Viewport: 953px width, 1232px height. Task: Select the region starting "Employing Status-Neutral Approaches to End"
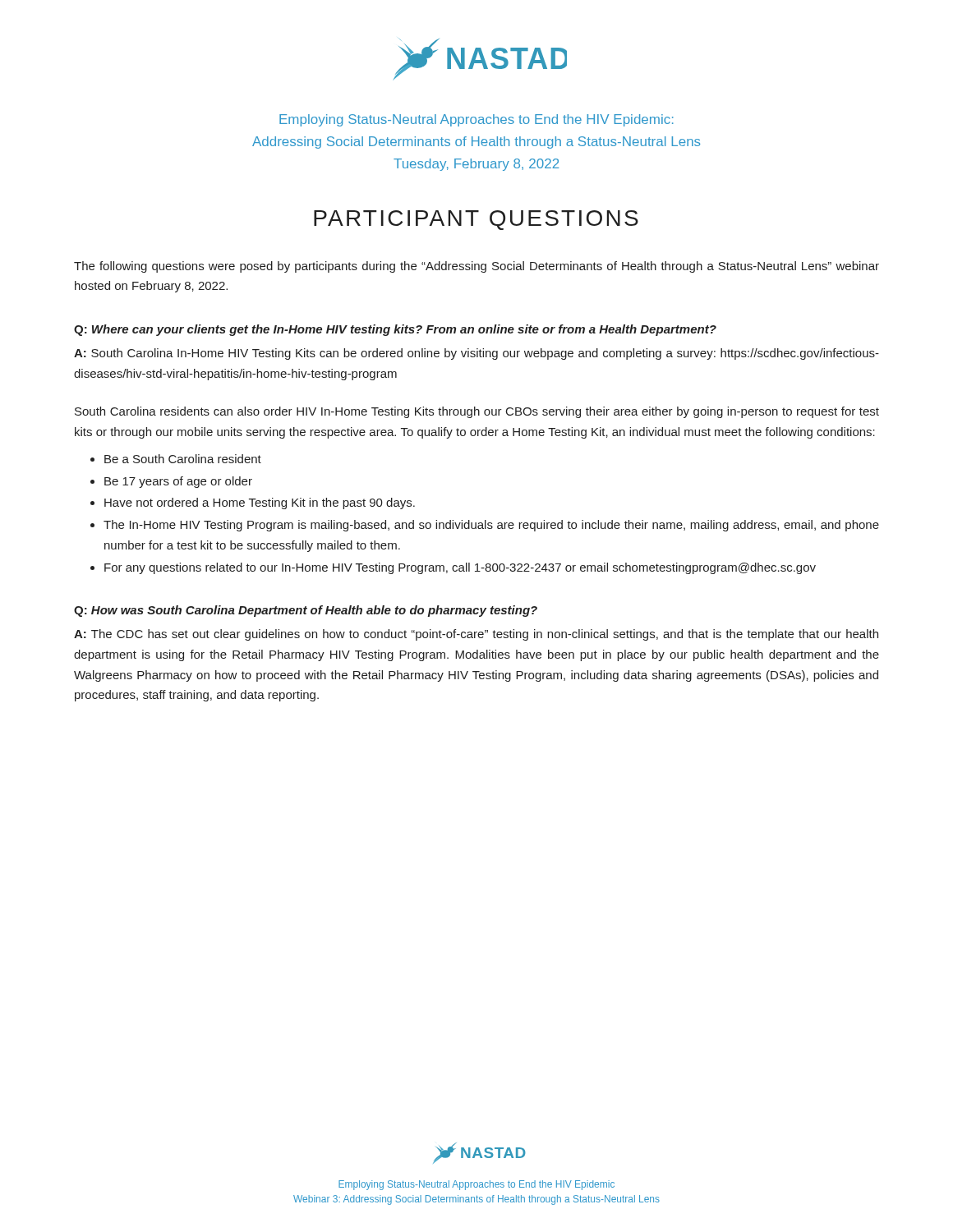(x=476, y=142)
